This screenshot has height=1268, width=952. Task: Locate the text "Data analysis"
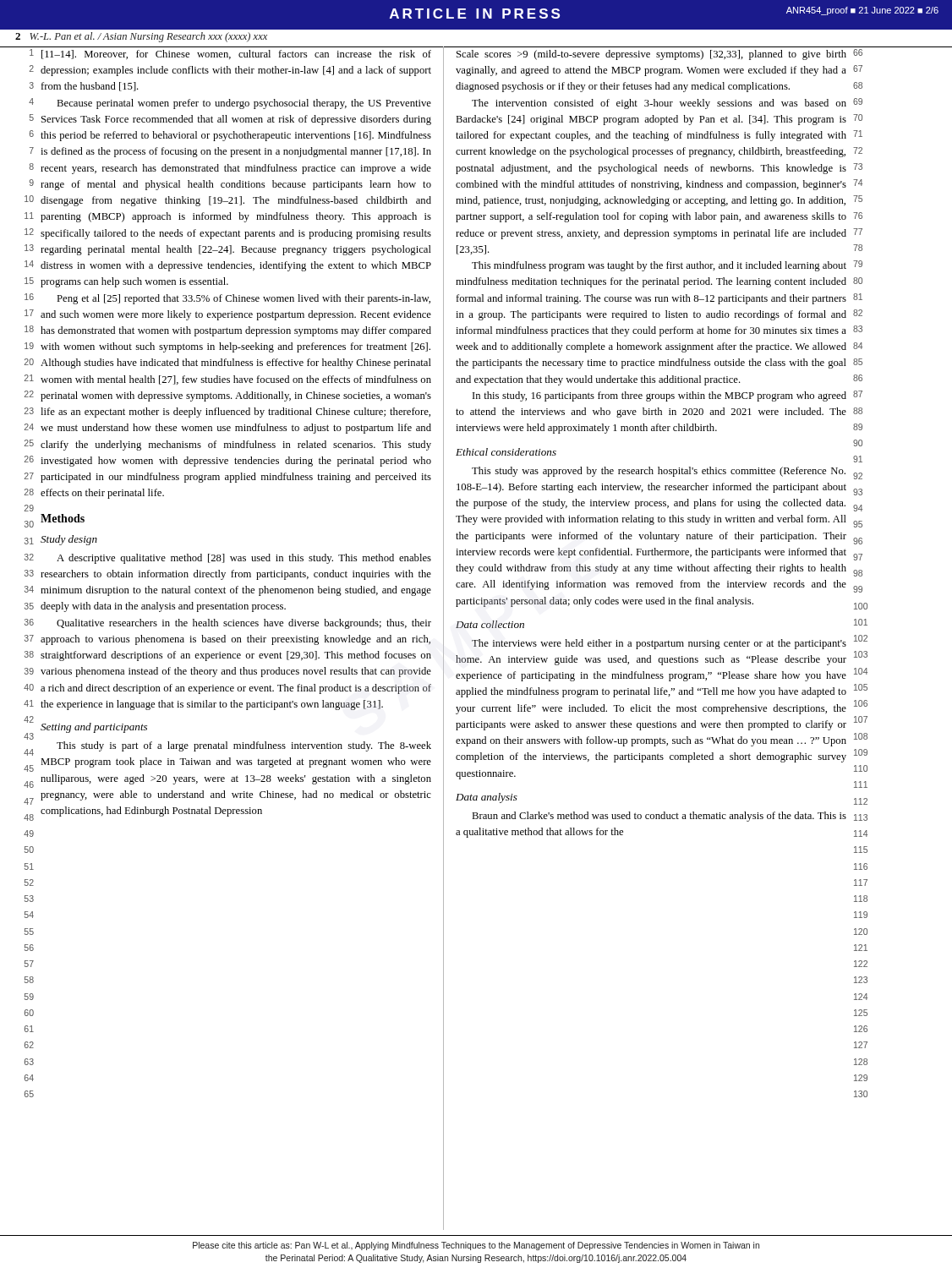pyautogui.click(x=487, y=797)
